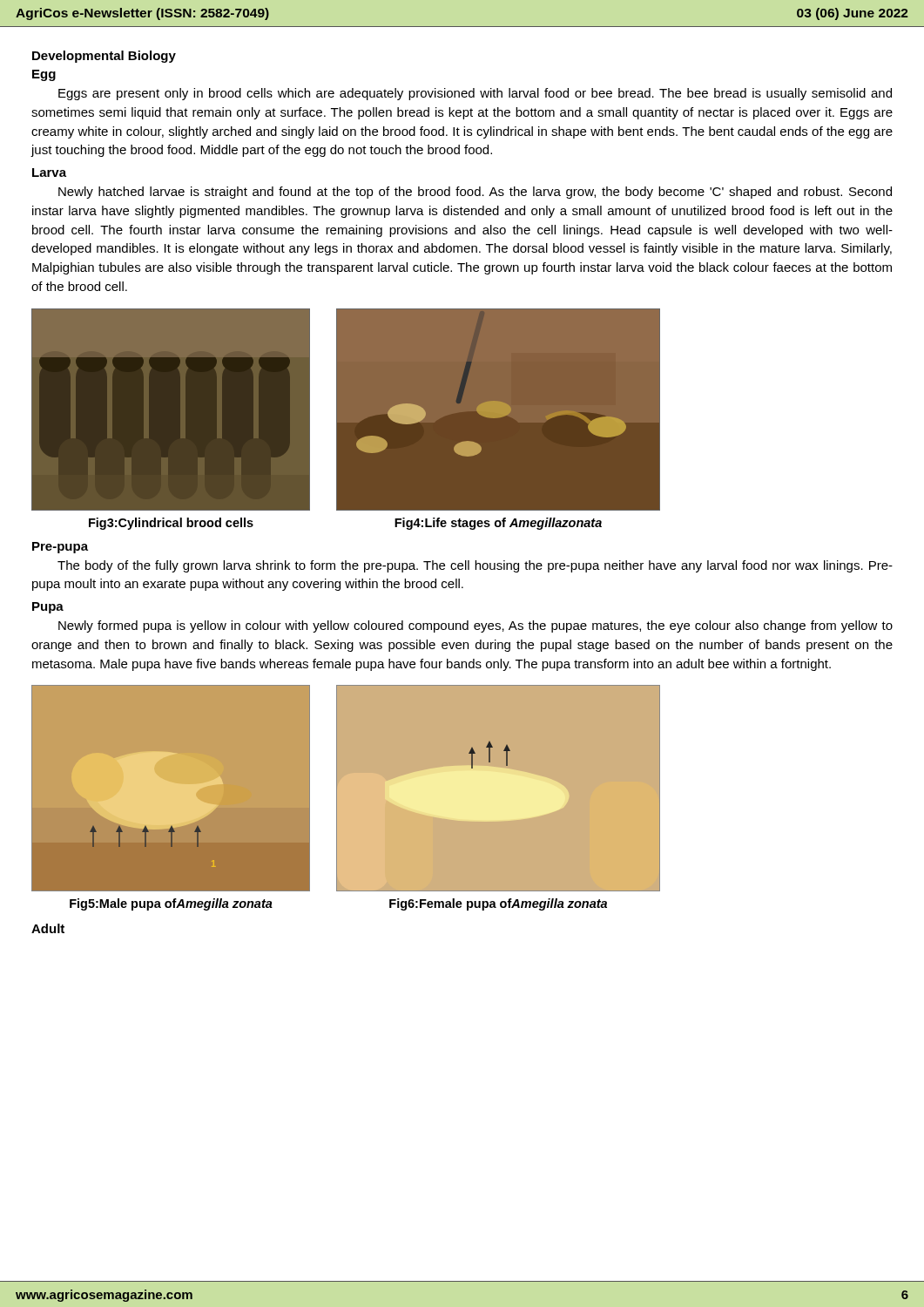Click on the text block with the text "Newly hatched larvae"

[462, 239]
